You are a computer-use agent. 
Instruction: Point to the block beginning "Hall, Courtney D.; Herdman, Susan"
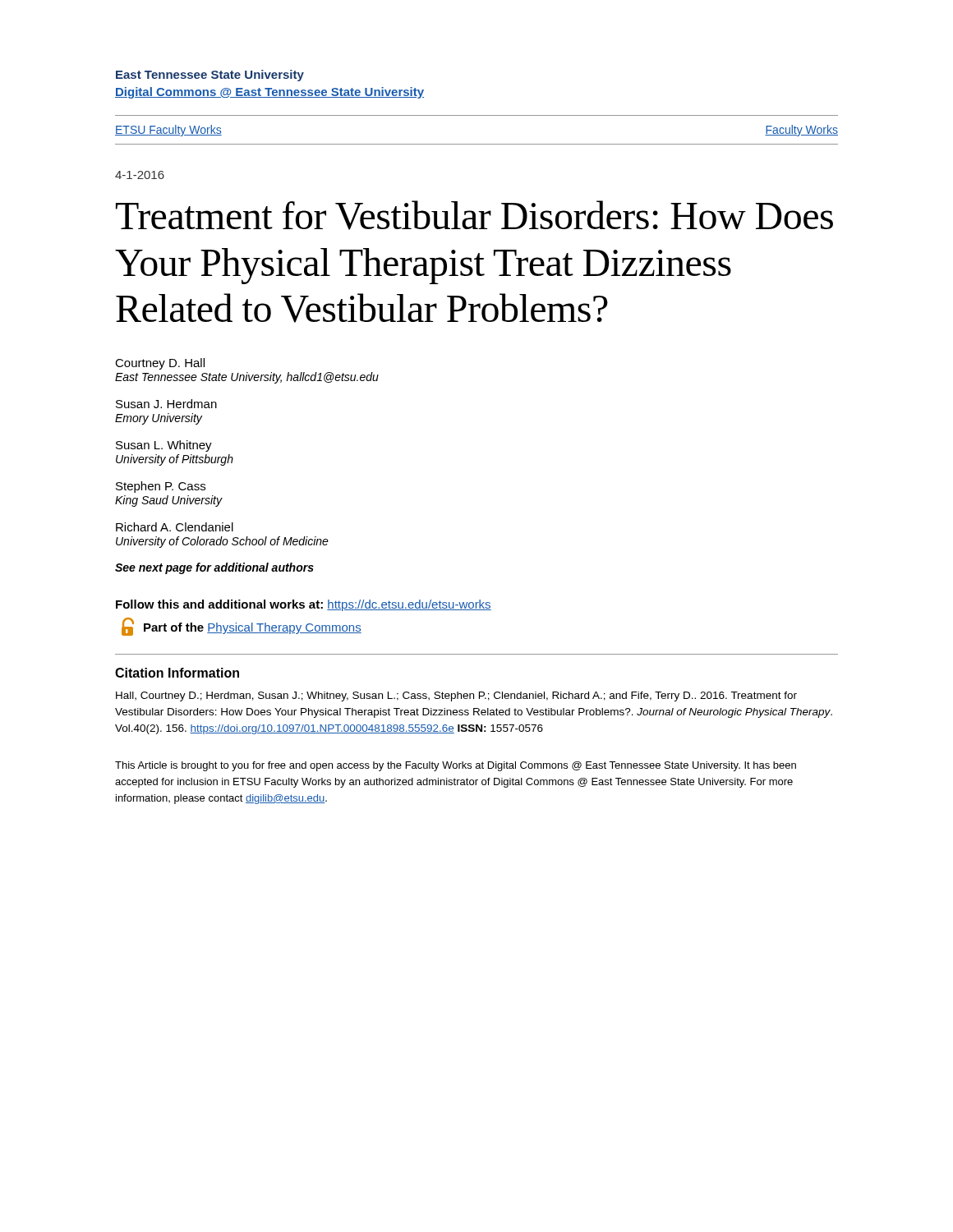[474, 712]
